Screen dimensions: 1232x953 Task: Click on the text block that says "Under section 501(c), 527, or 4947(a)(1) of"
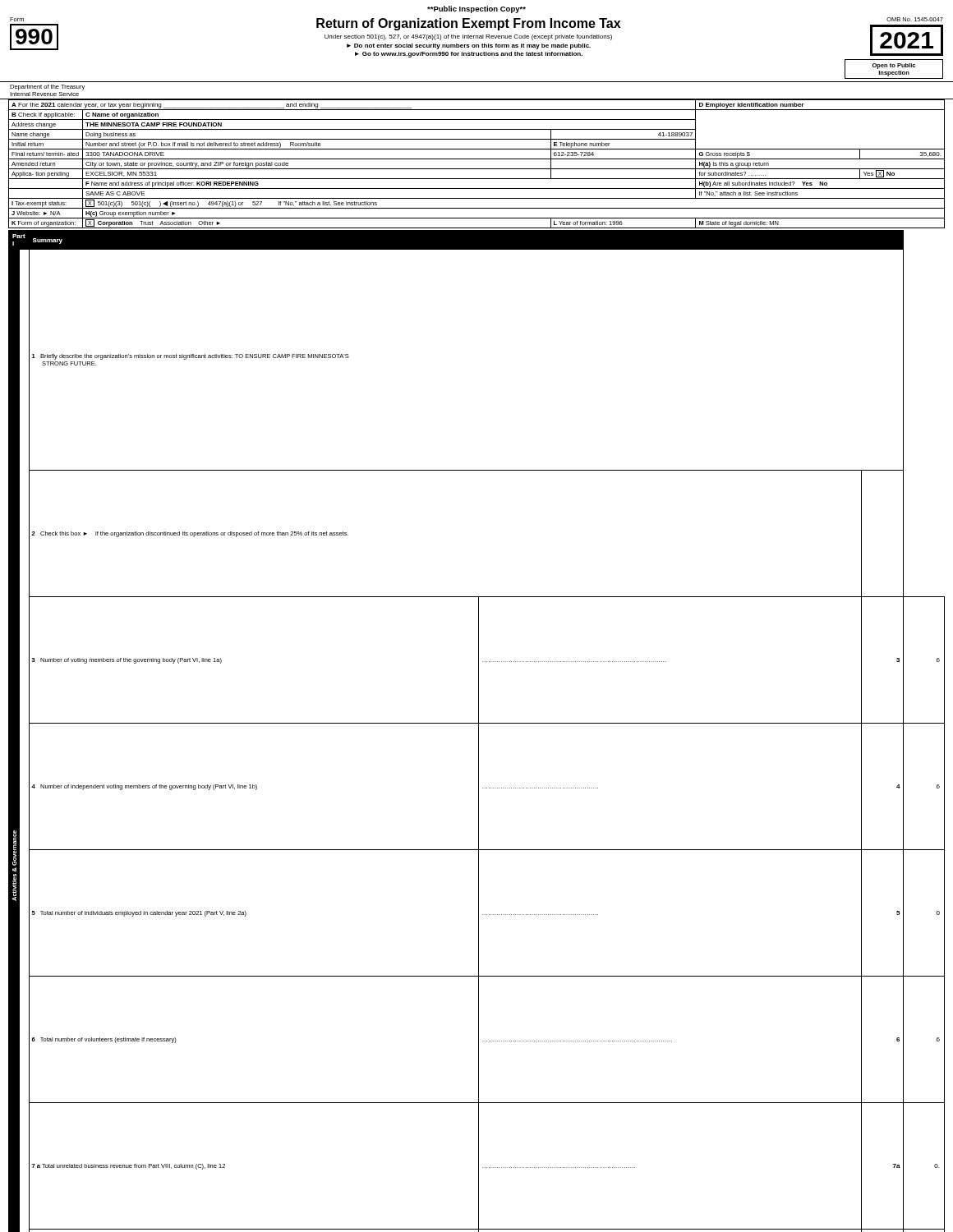point(468,37)
